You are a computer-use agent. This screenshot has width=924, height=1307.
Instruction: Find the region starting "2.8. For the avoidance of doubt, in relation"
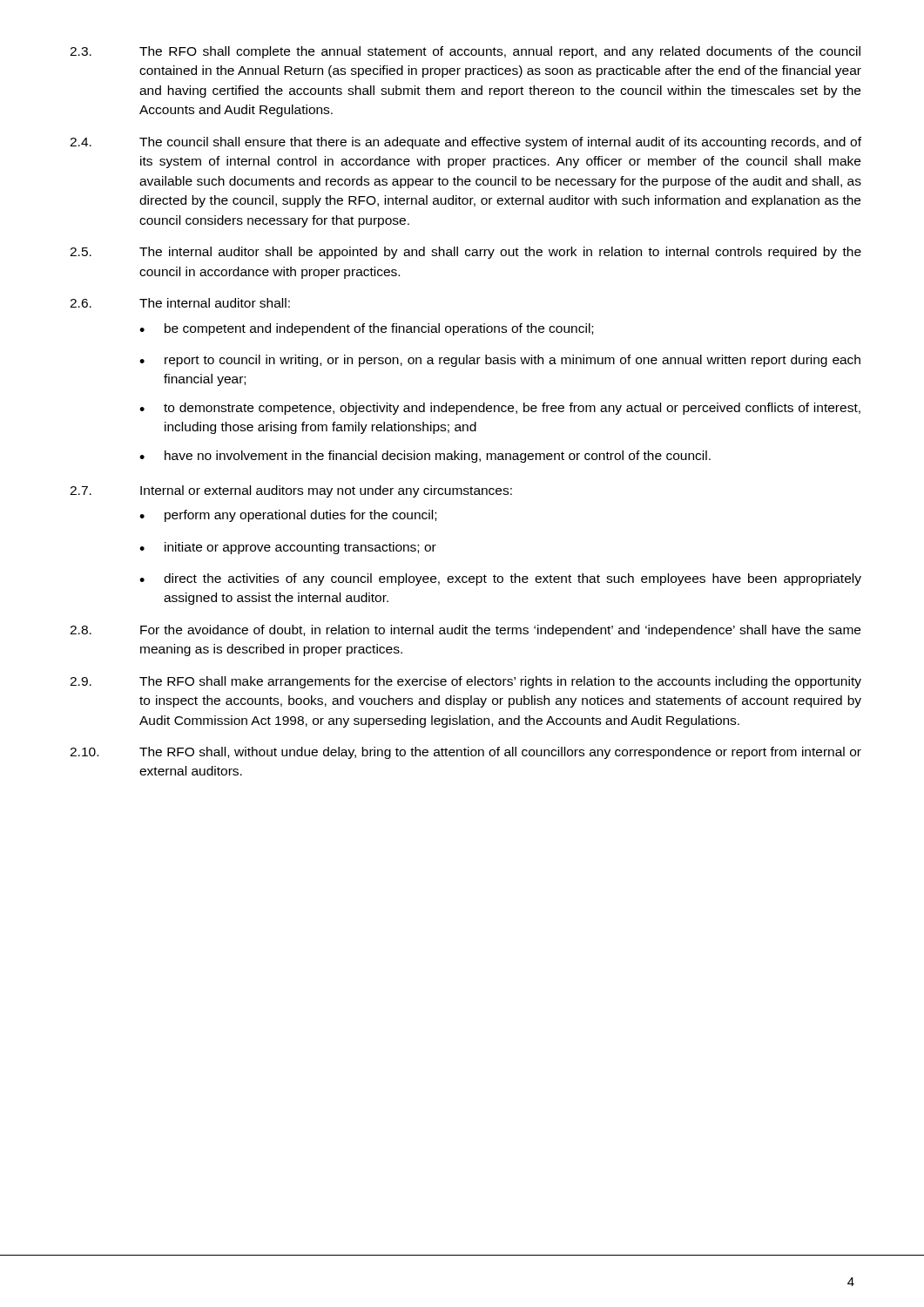click(465, 640)
